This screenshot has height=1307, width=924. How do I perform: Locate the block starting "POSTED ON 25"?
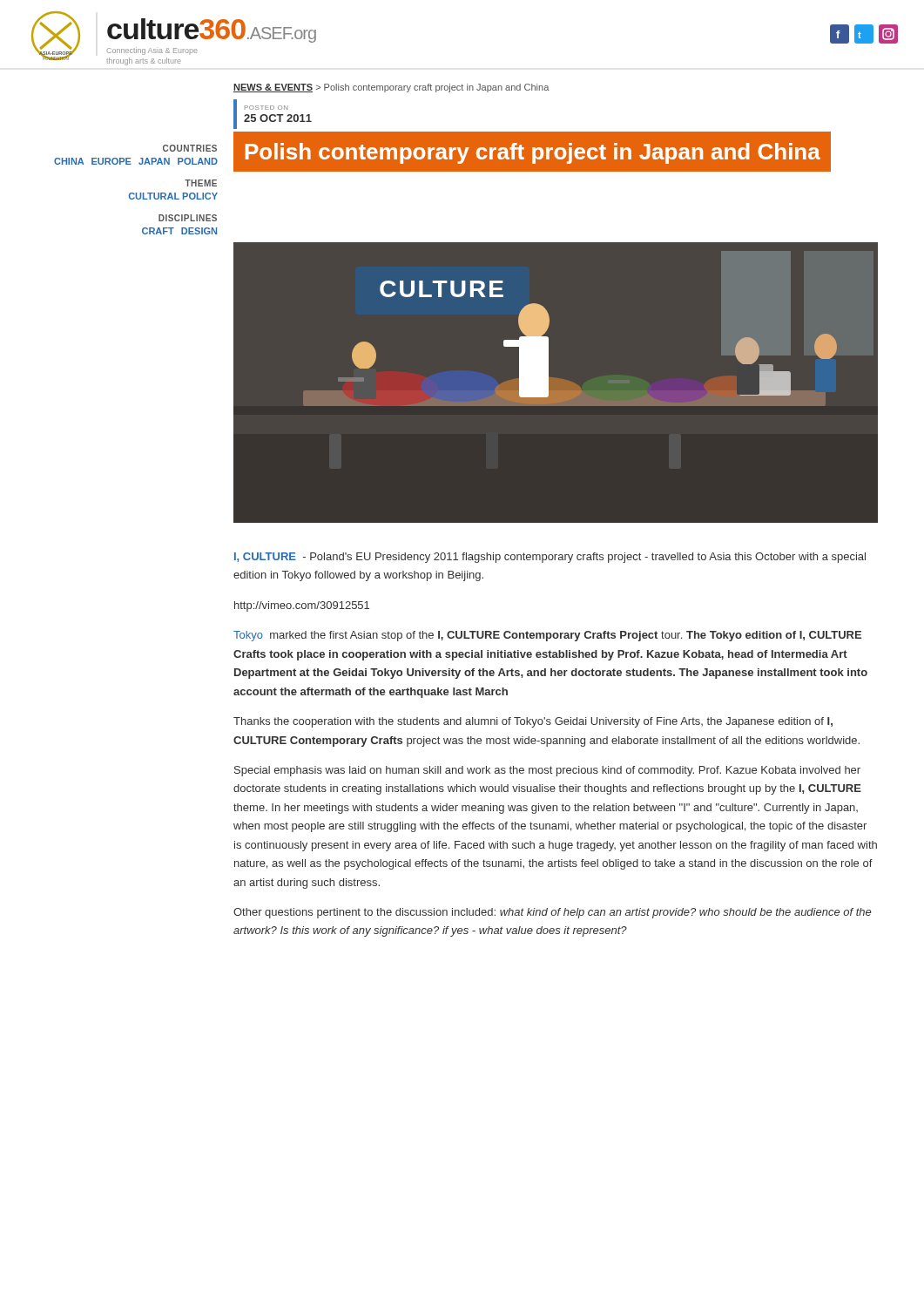(273, 114)
